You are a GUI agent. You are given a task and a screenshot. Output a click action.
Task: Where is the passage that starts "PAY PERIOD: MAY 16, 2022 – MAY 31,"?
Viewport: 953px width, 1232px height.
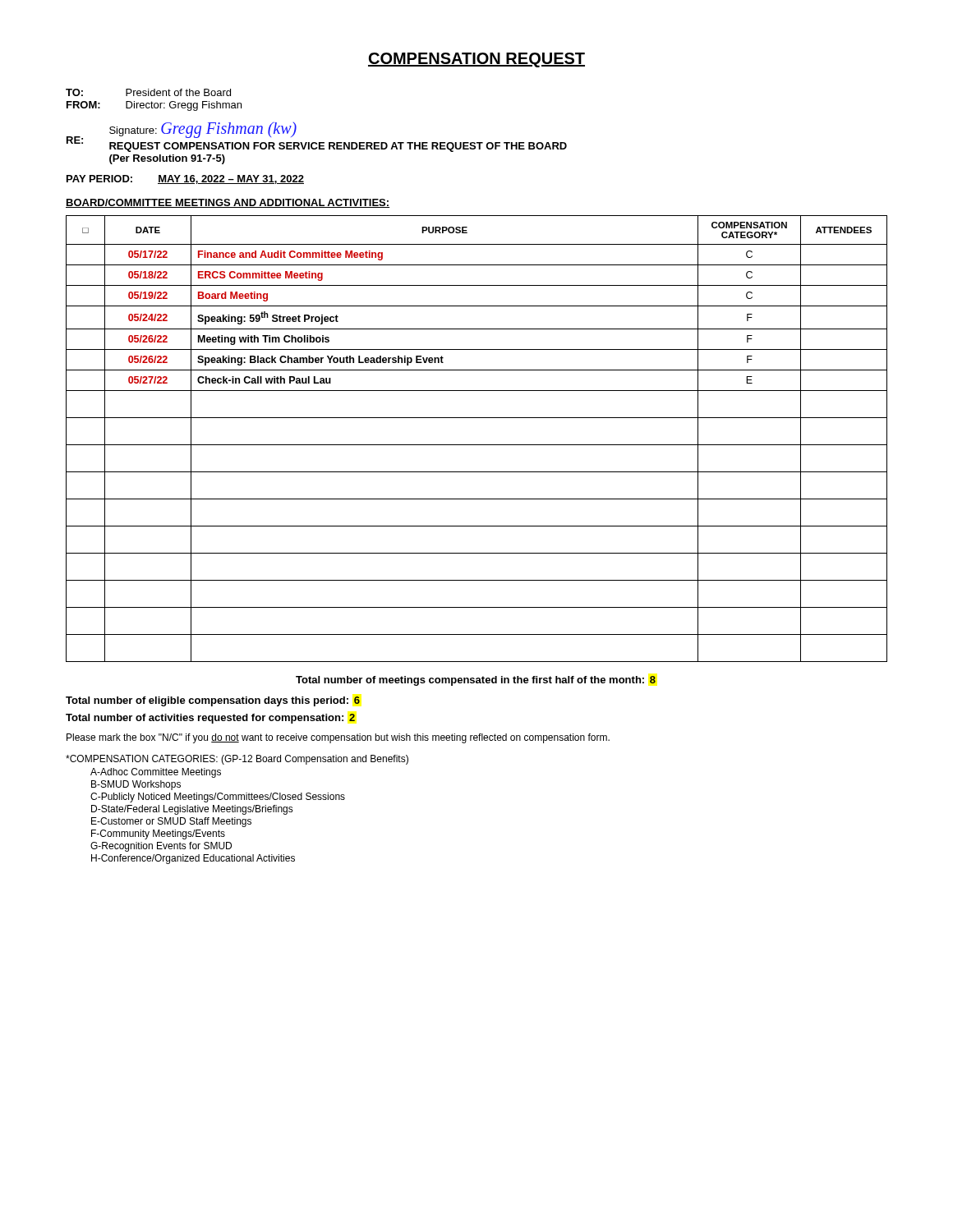[x=185, y=179]
